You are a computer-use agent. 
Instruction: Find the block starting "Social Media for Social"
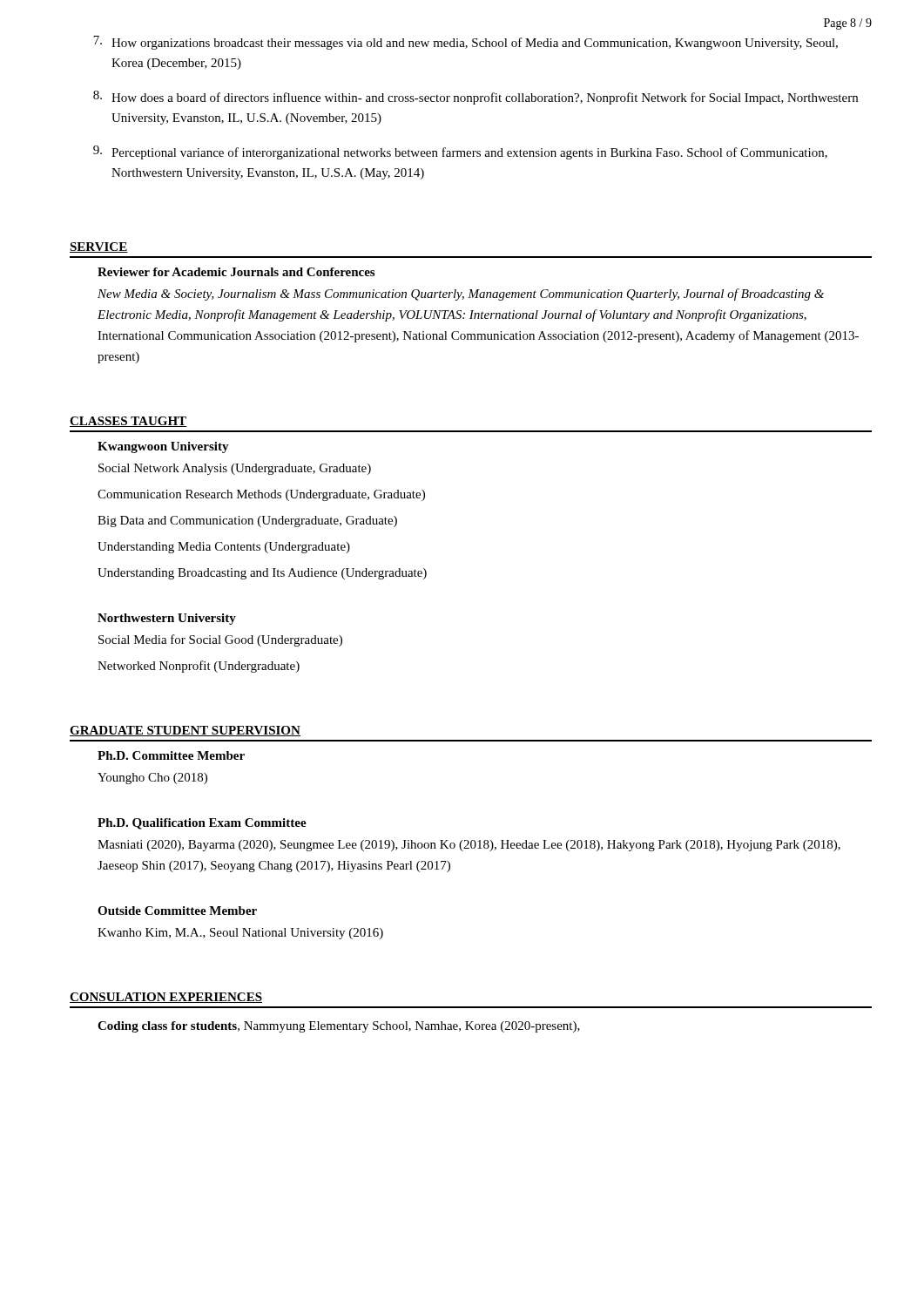pos(220,640)
